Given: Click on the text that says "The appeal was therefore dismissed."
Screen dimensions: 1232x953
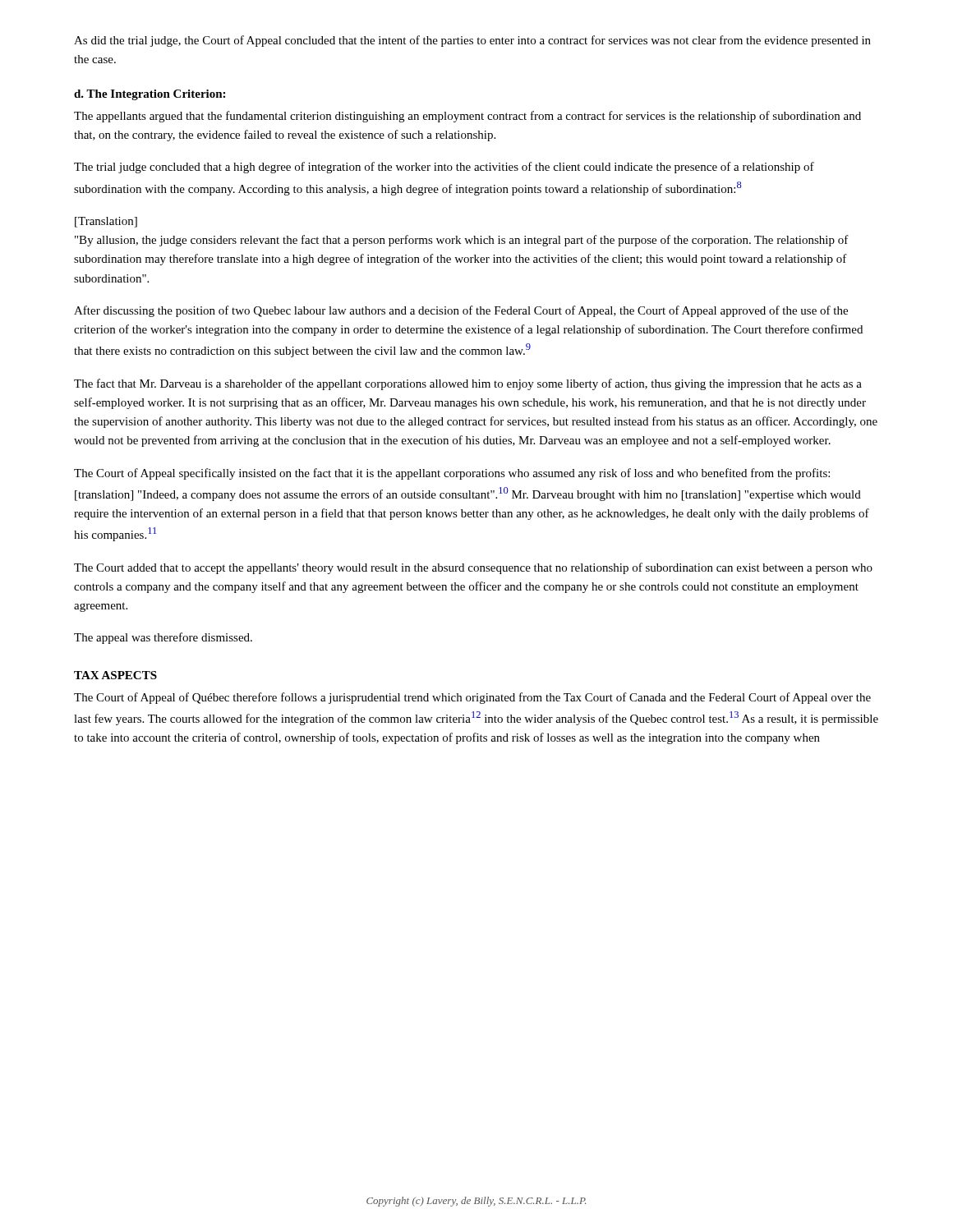Looking at the screenshot, I should pos(163,638).
